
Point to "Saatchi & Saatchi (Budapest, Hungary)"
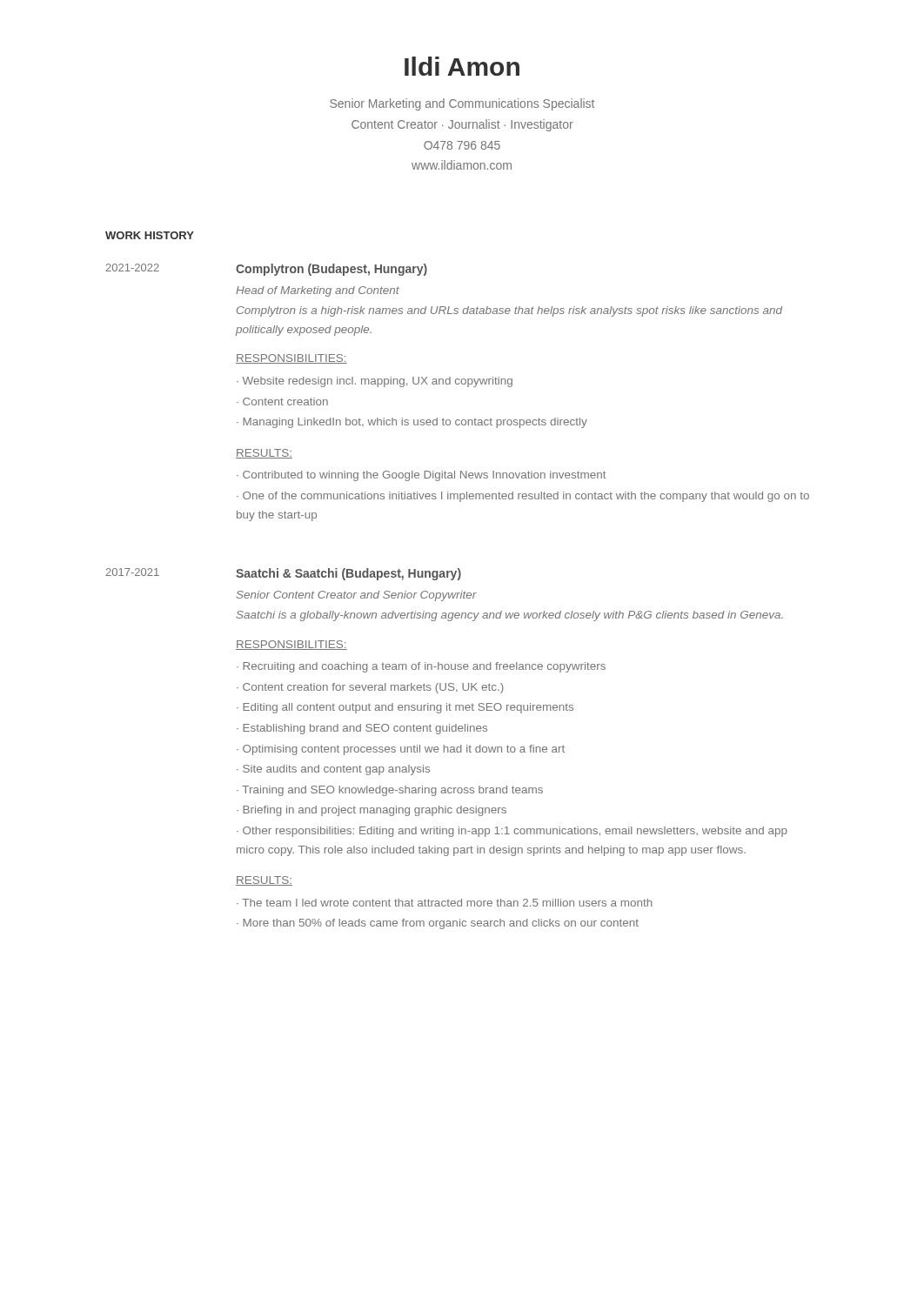click(x=348, y=573)
